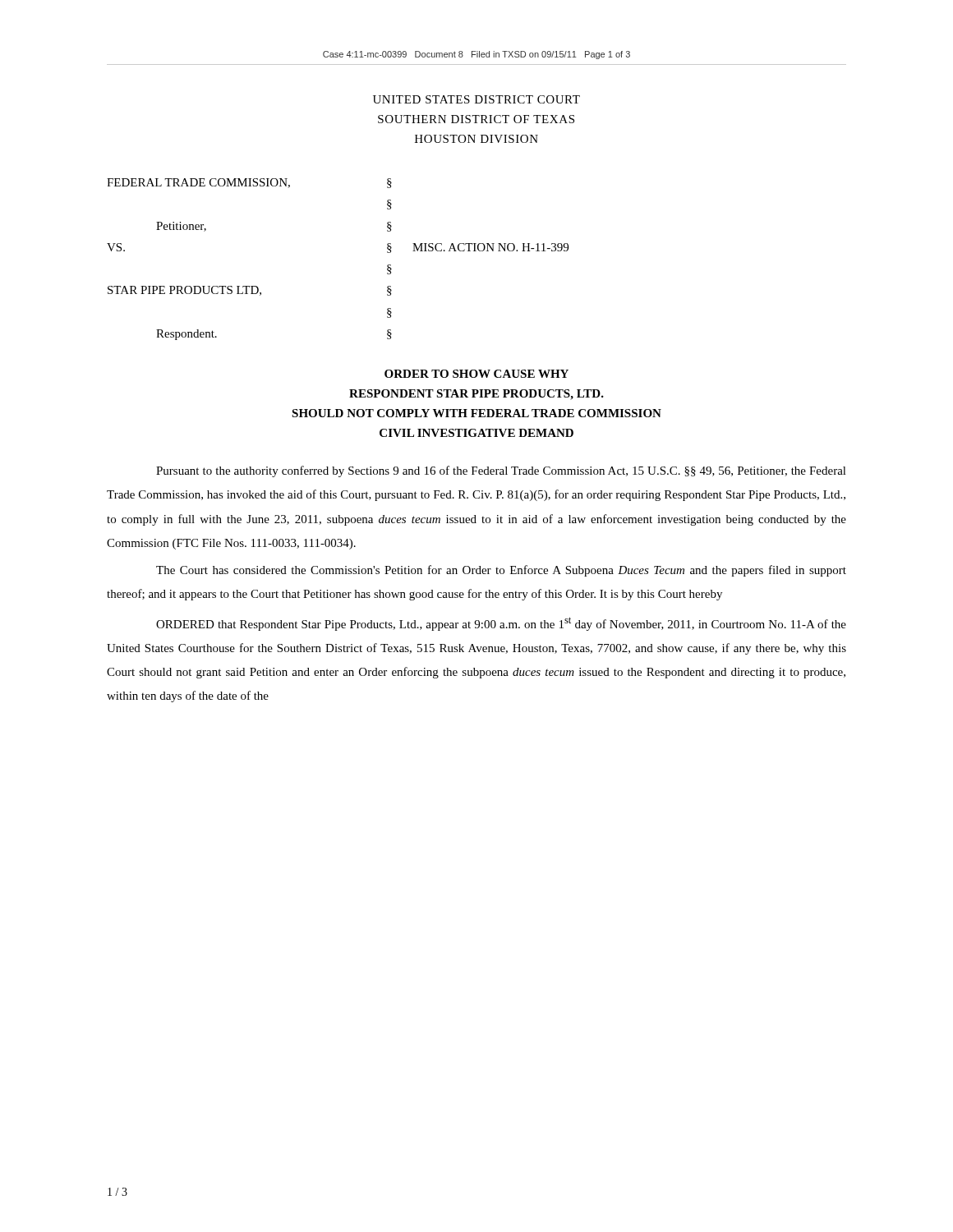
Task: Locate the title that opens with "UNITED STATES DISTRICT"
Action: [x=476, y=119]
